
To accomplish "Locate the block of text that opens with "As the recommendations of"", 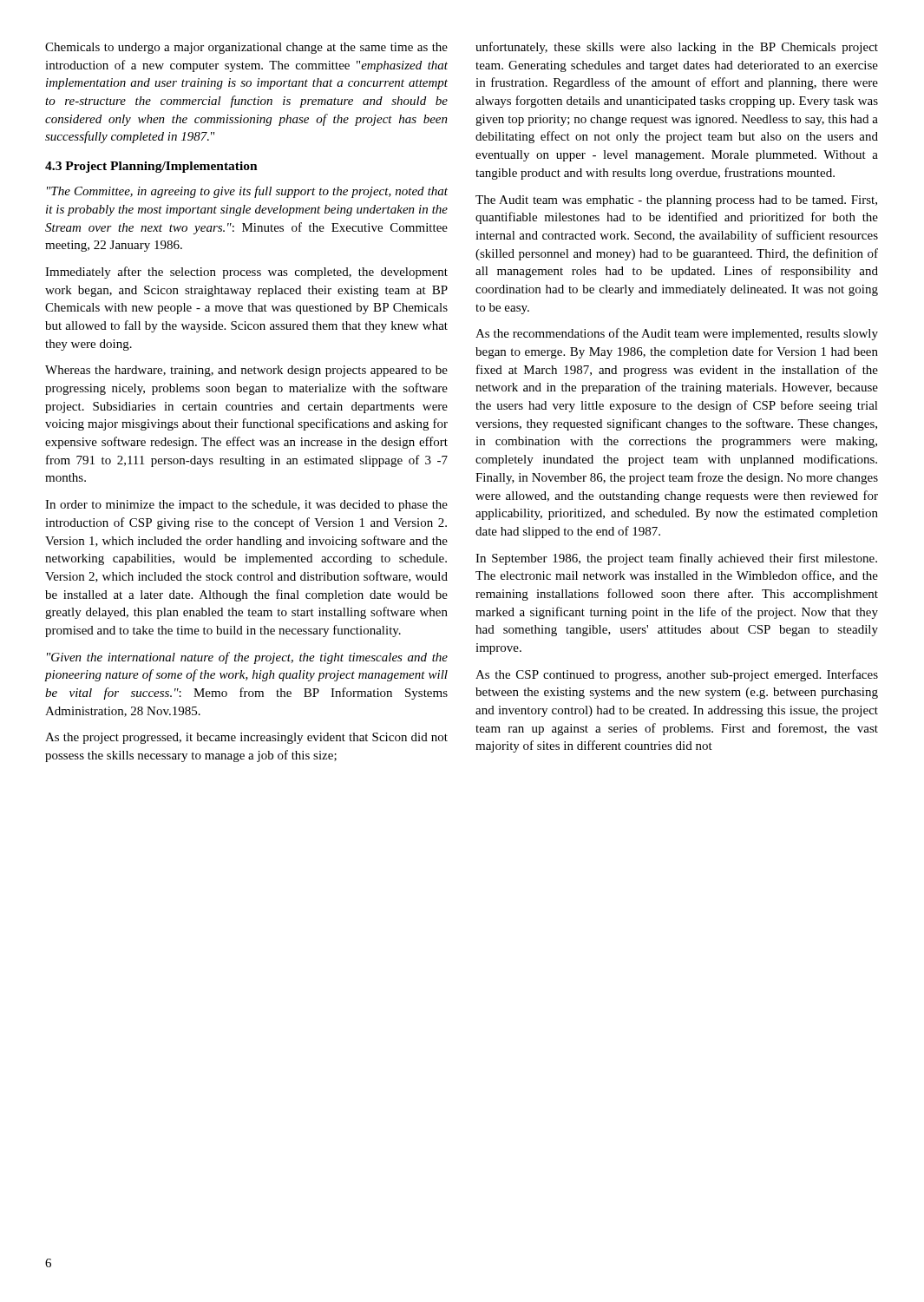I will 677,433.
